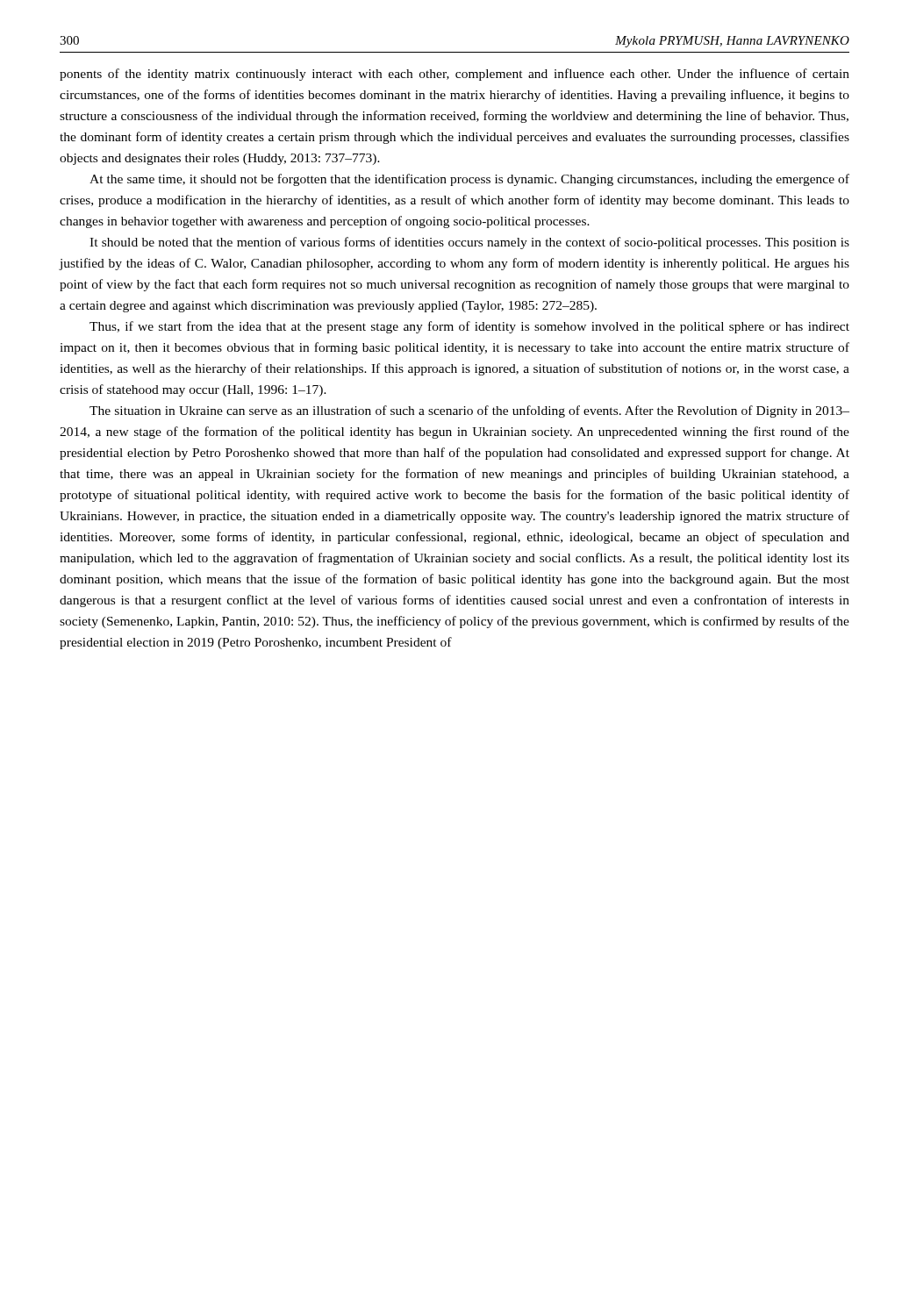Find the text starting "ponents of the"

coord(454,116)
